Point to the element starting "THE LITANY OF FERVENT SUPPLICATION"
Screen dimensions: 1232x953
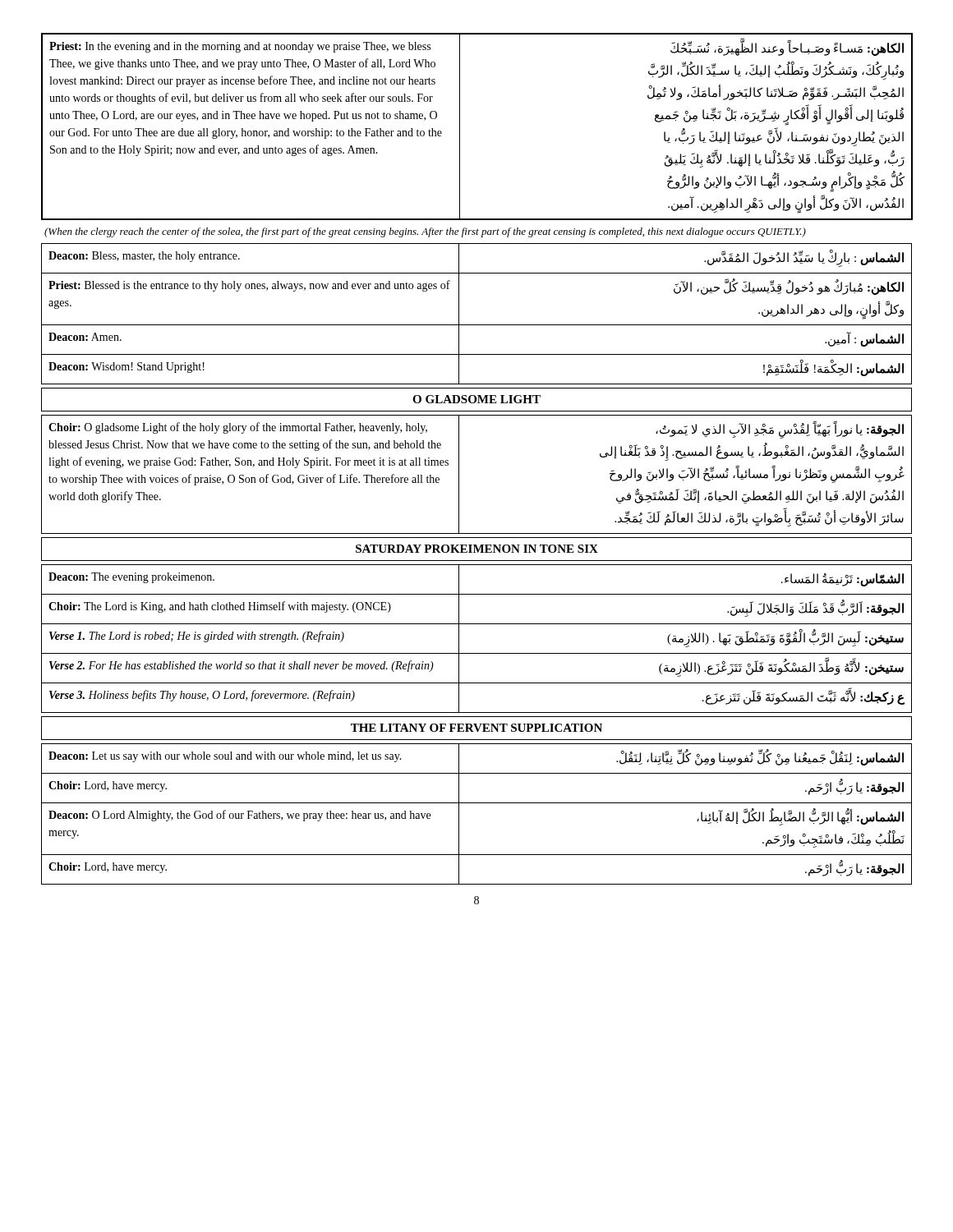(x=476, y=728)
